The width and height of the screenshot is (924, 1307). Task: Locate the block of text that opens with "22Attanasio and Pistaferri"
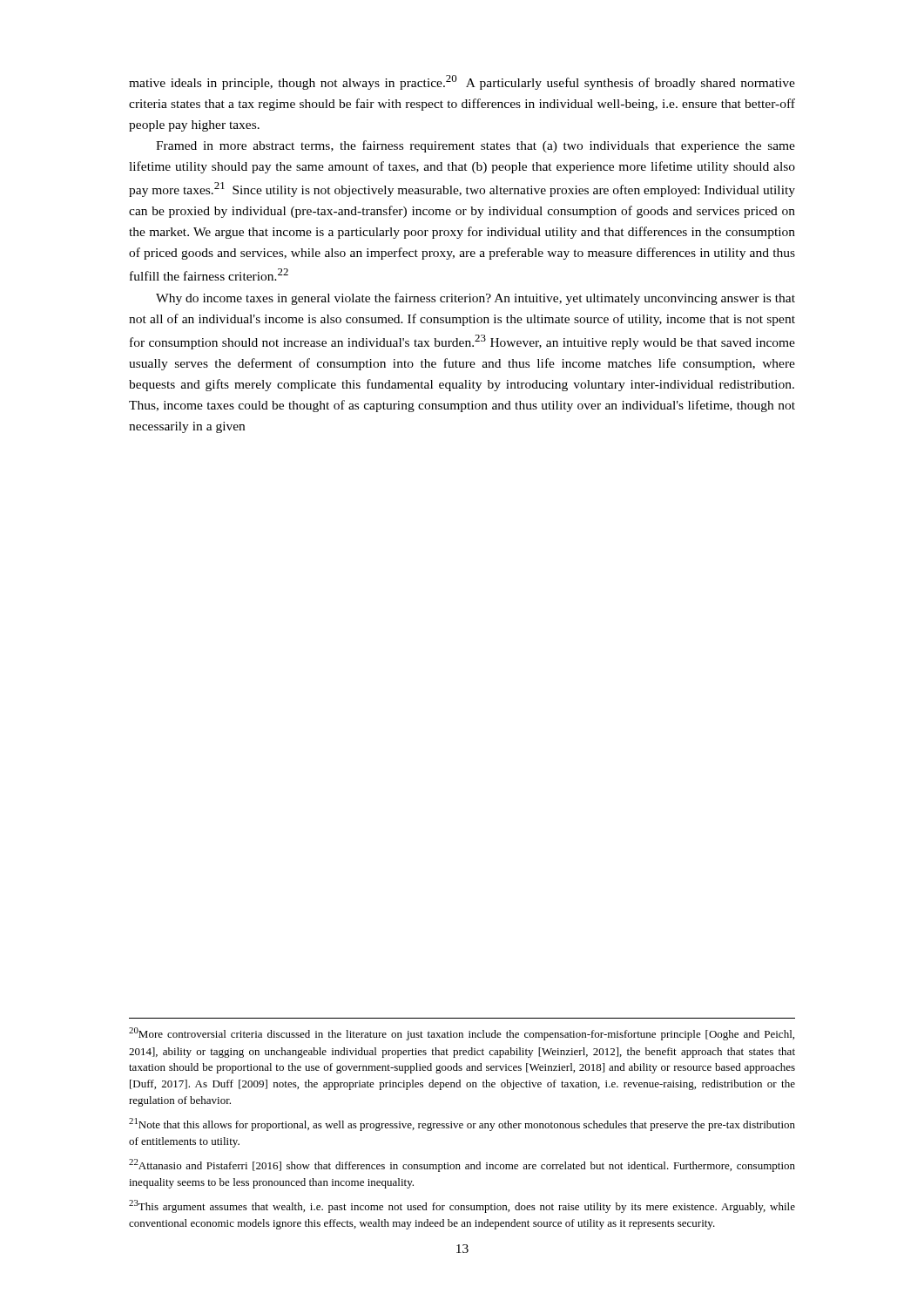462,1172
